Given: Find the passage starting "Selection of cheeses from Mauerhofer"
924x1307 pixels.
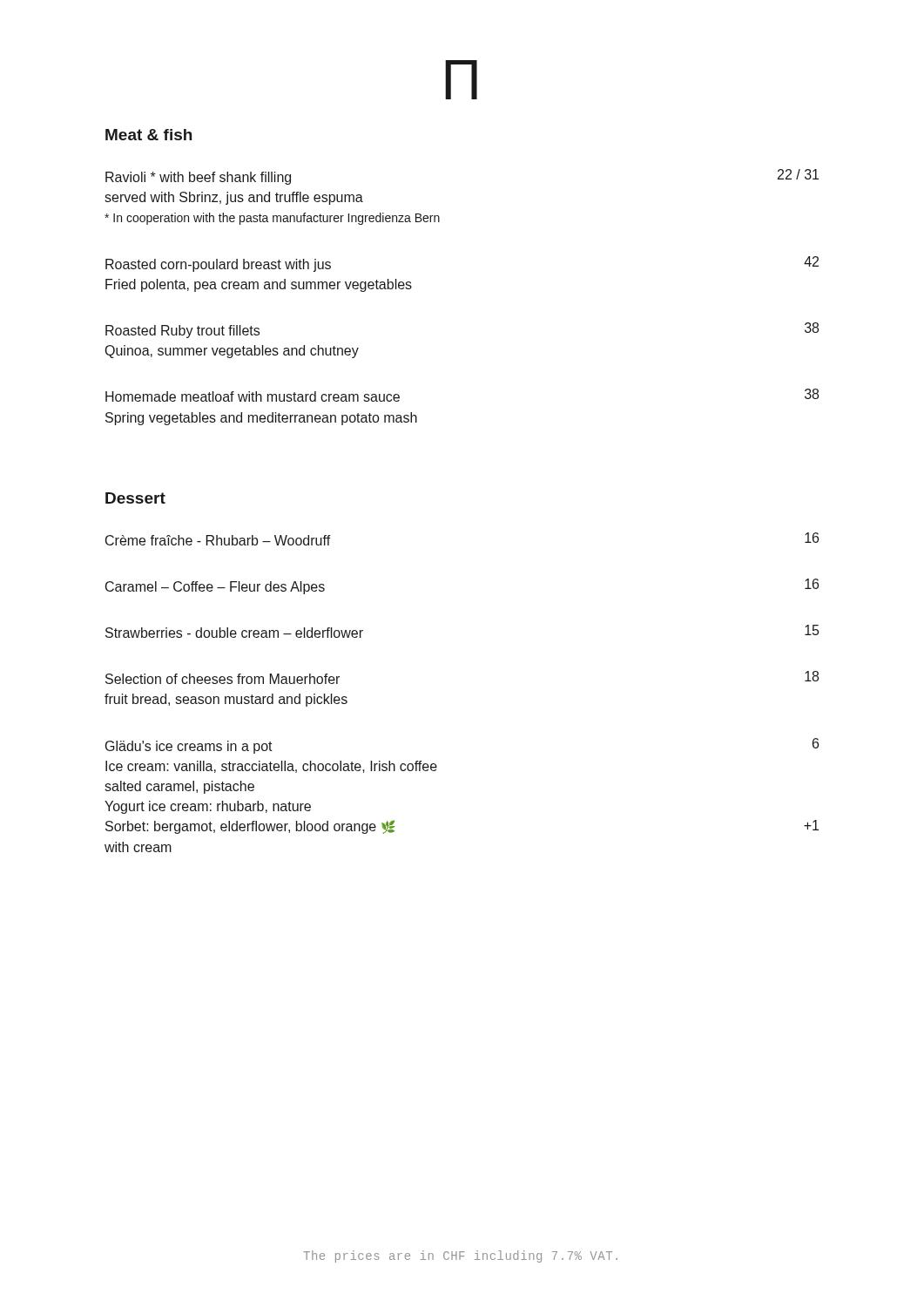Looking at the screenshot, I should pos(222,677).
